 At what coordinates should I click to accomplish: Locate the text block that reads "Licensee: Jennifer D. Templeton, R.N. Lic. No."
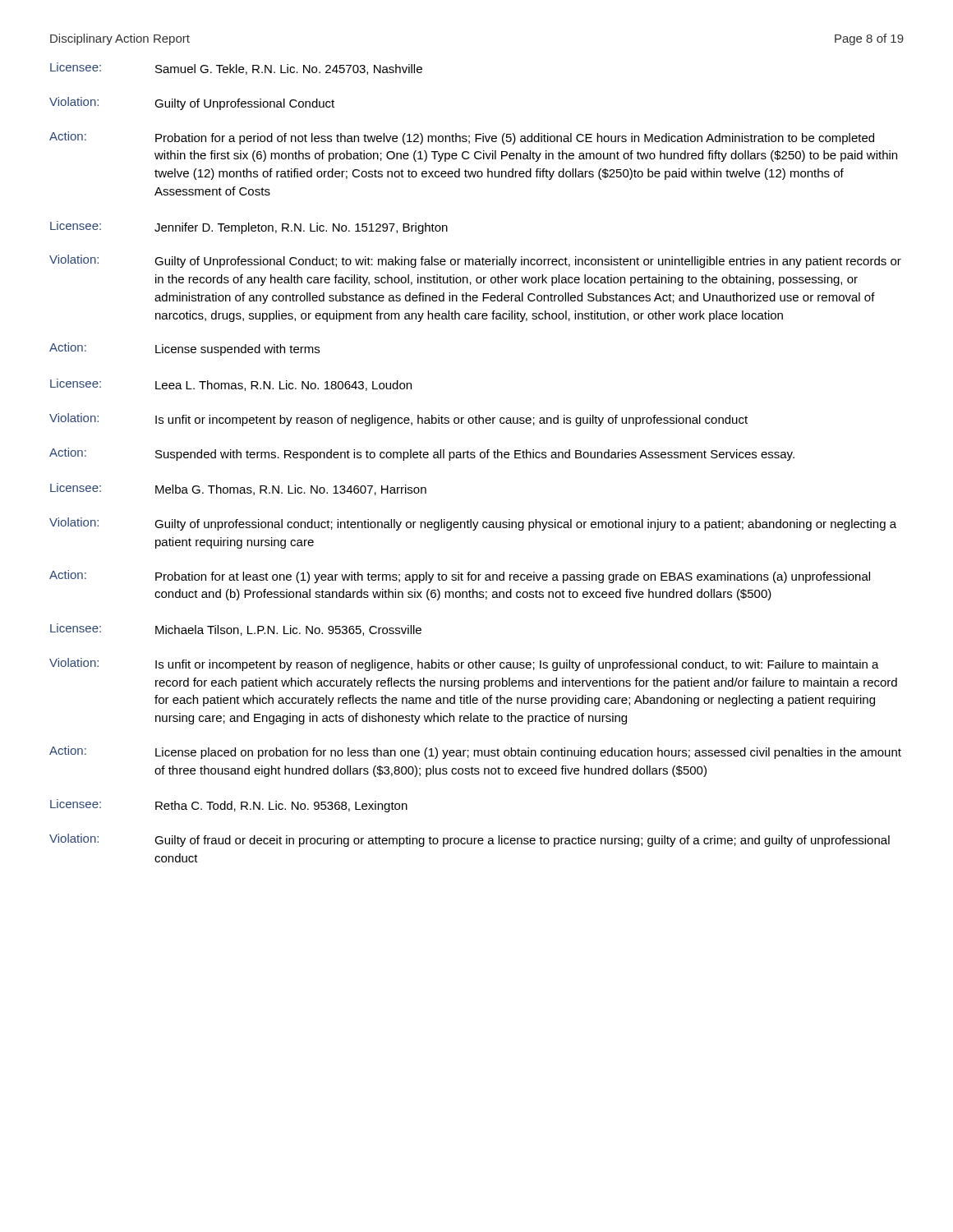coord(476,288)
